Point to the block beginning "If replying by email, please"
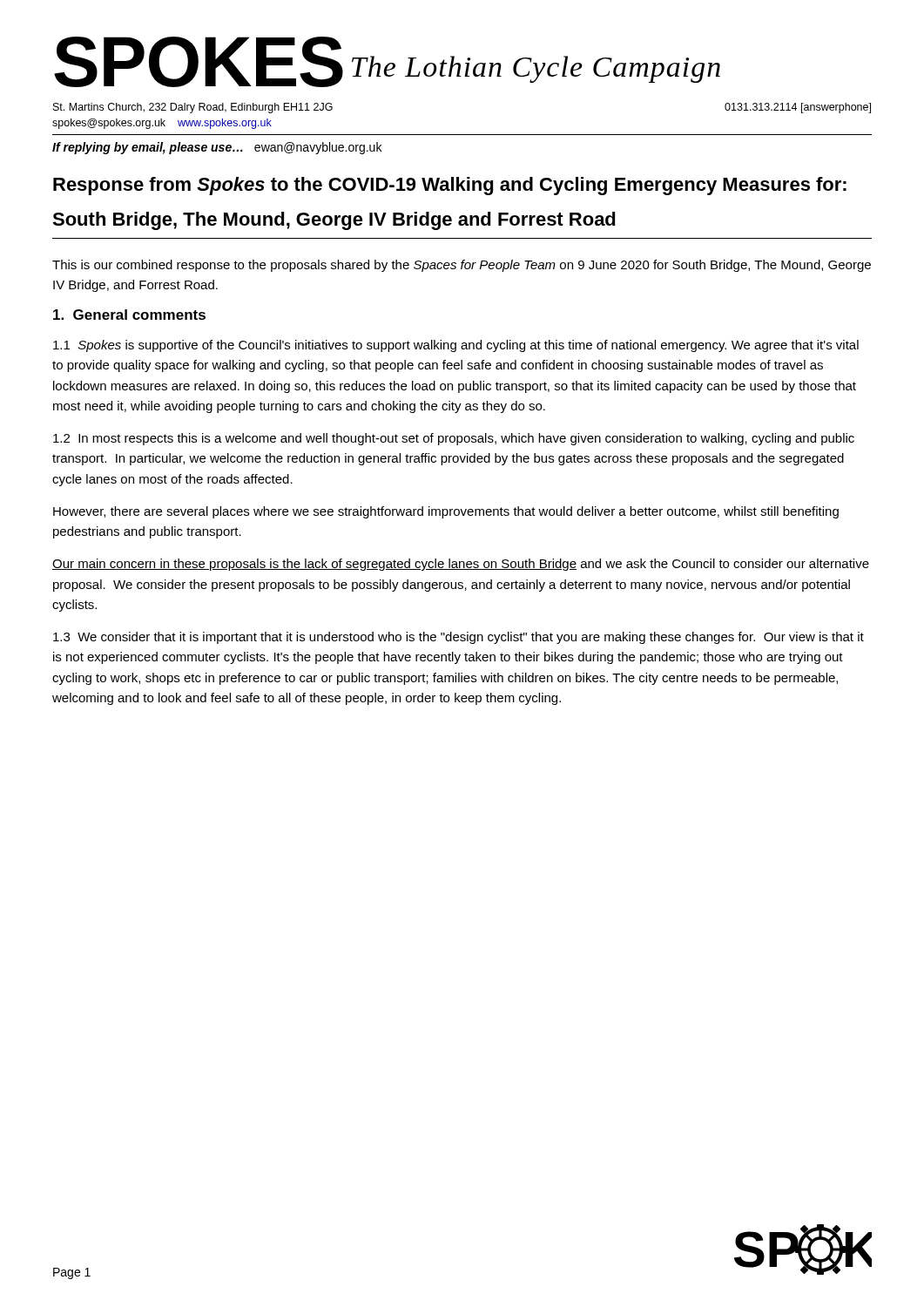The image size is (924, 1307). coord(217,147)
